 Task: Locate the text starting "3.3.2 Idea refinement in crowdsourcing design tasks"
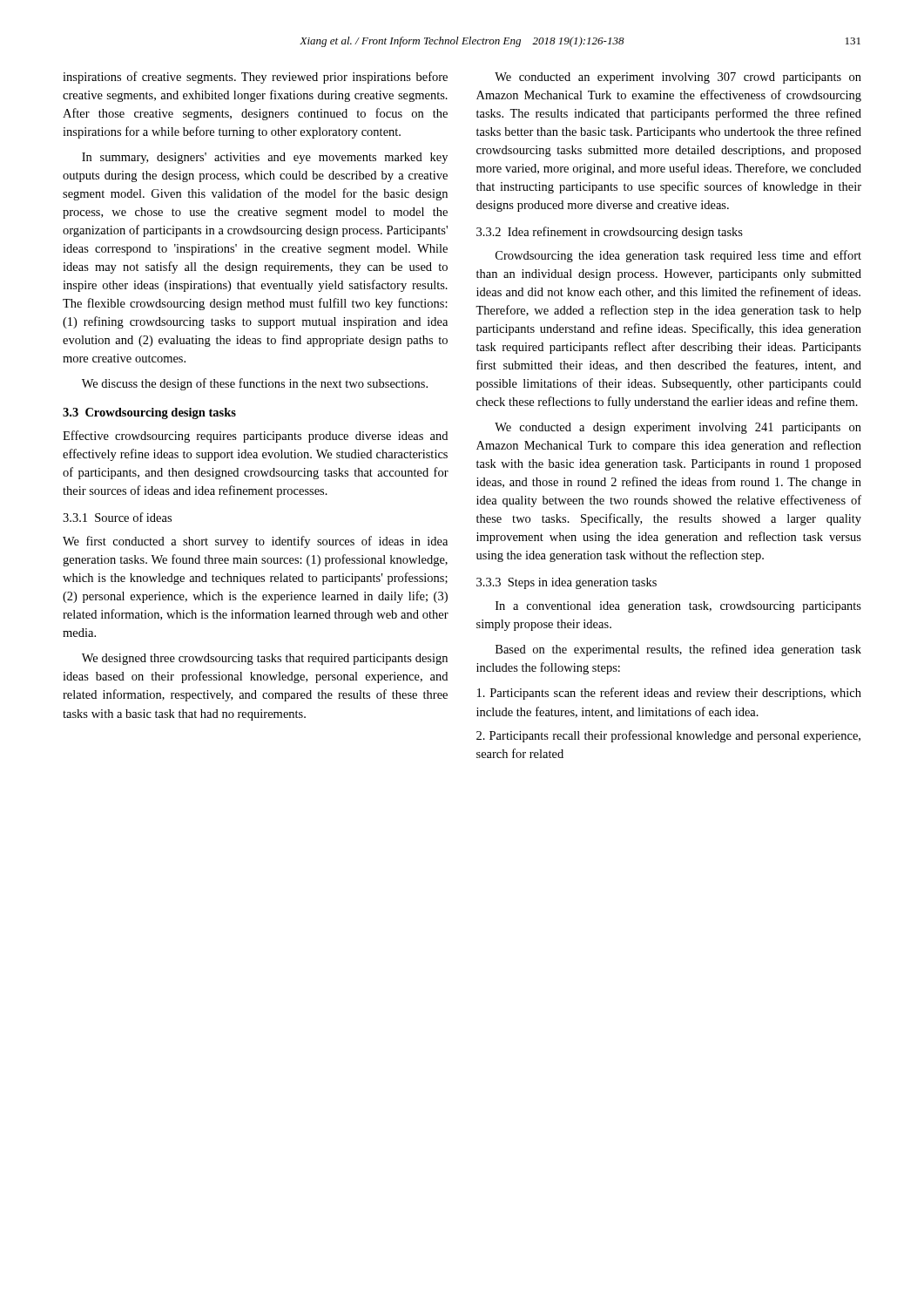point(609,232)
